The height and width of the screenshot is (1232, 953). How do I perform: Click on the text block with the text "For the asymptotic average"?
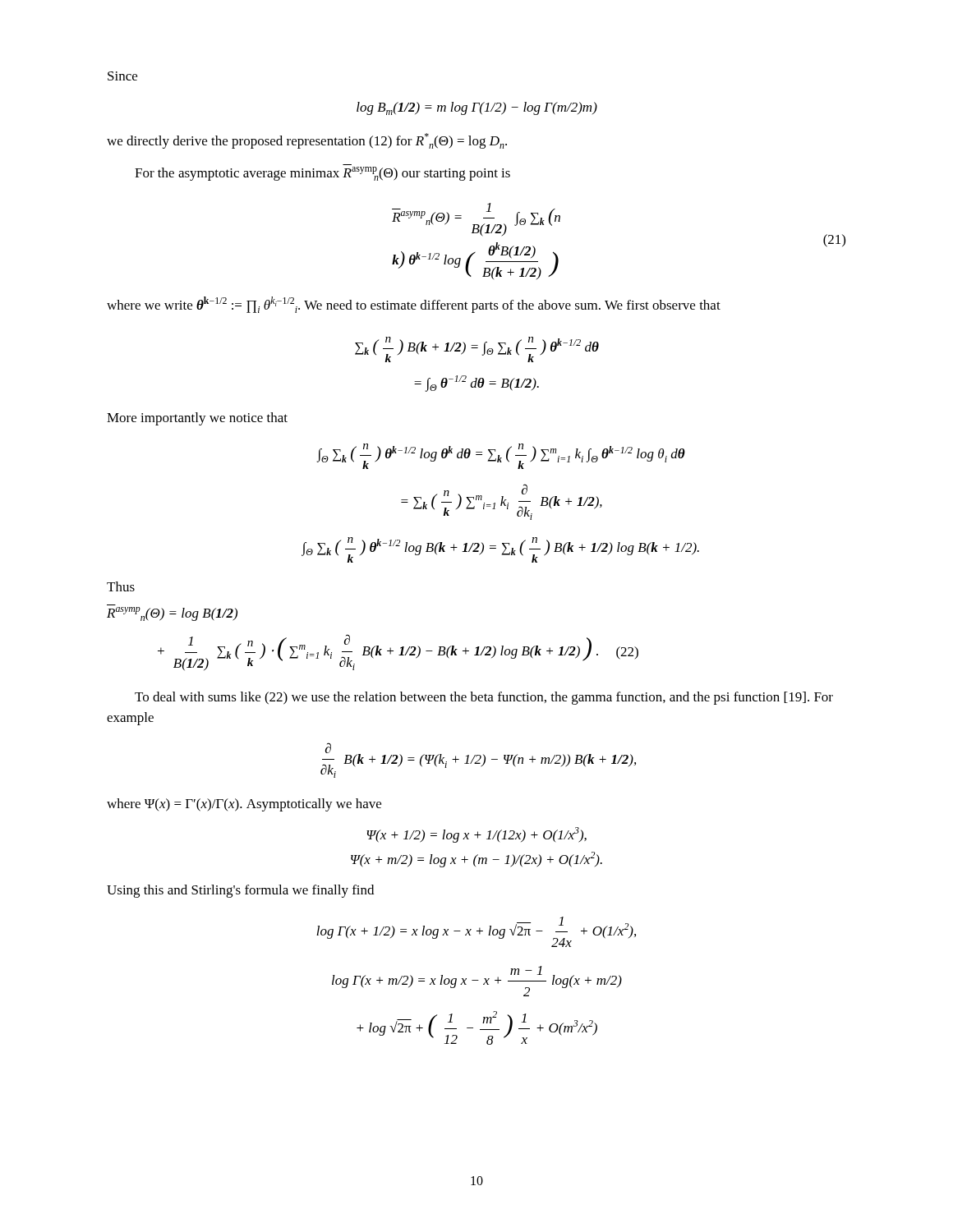click(x=323, y=173)
